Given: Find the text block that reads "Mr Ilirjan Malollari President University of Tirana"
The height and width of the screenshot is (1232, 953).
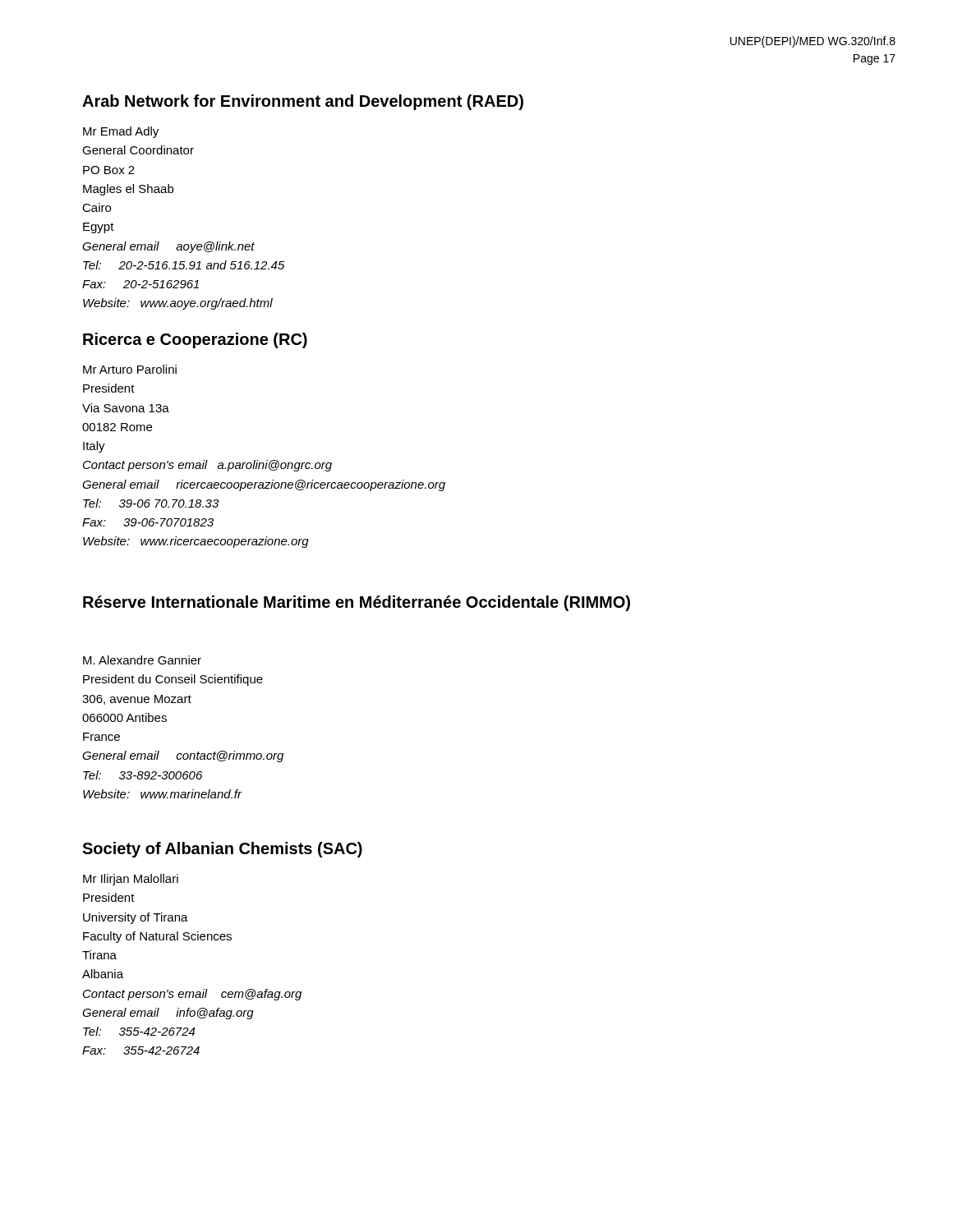Looking at the screenshot, I should tap(131, 880).
